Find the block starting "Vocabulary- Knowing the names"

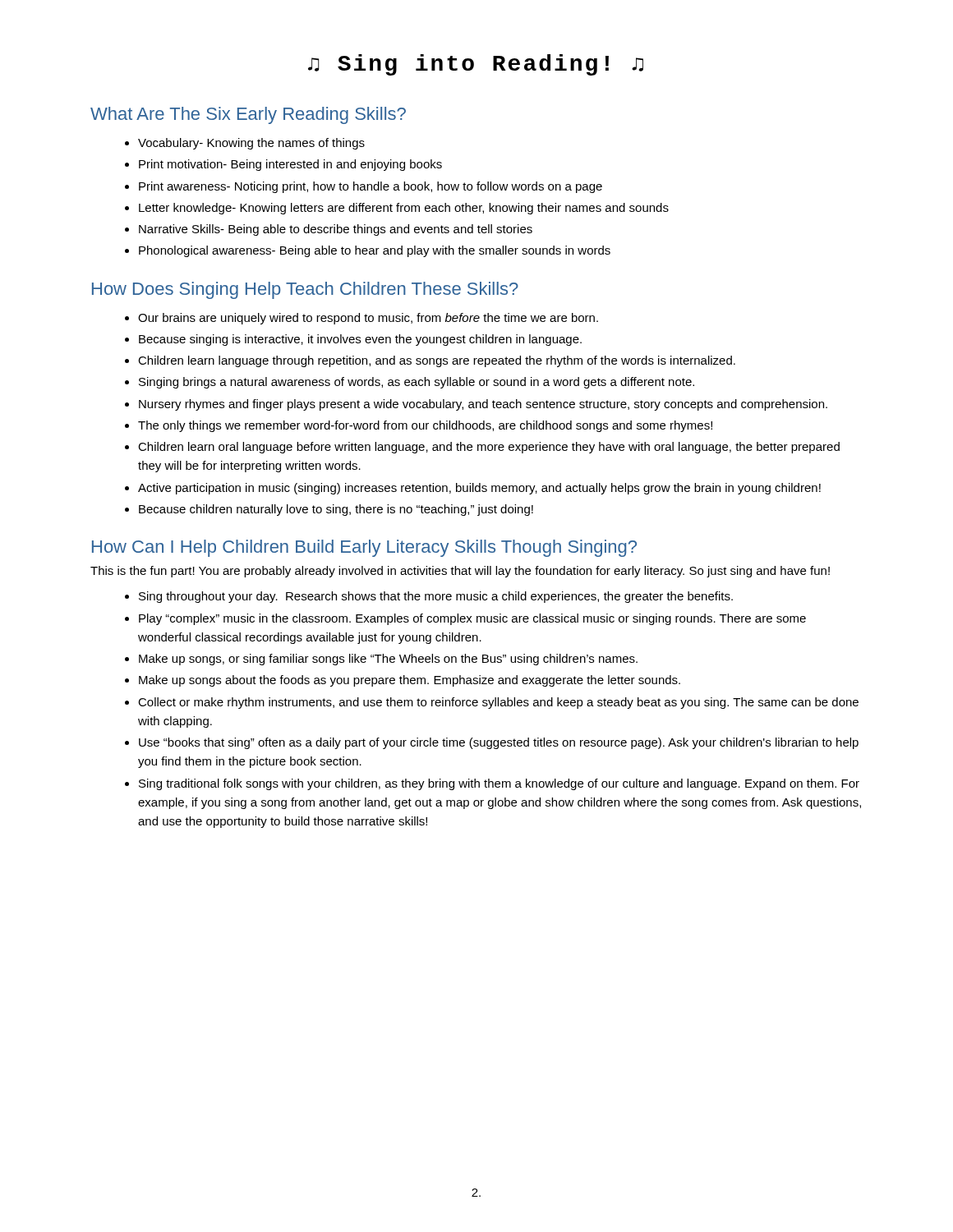click(251, 142)
